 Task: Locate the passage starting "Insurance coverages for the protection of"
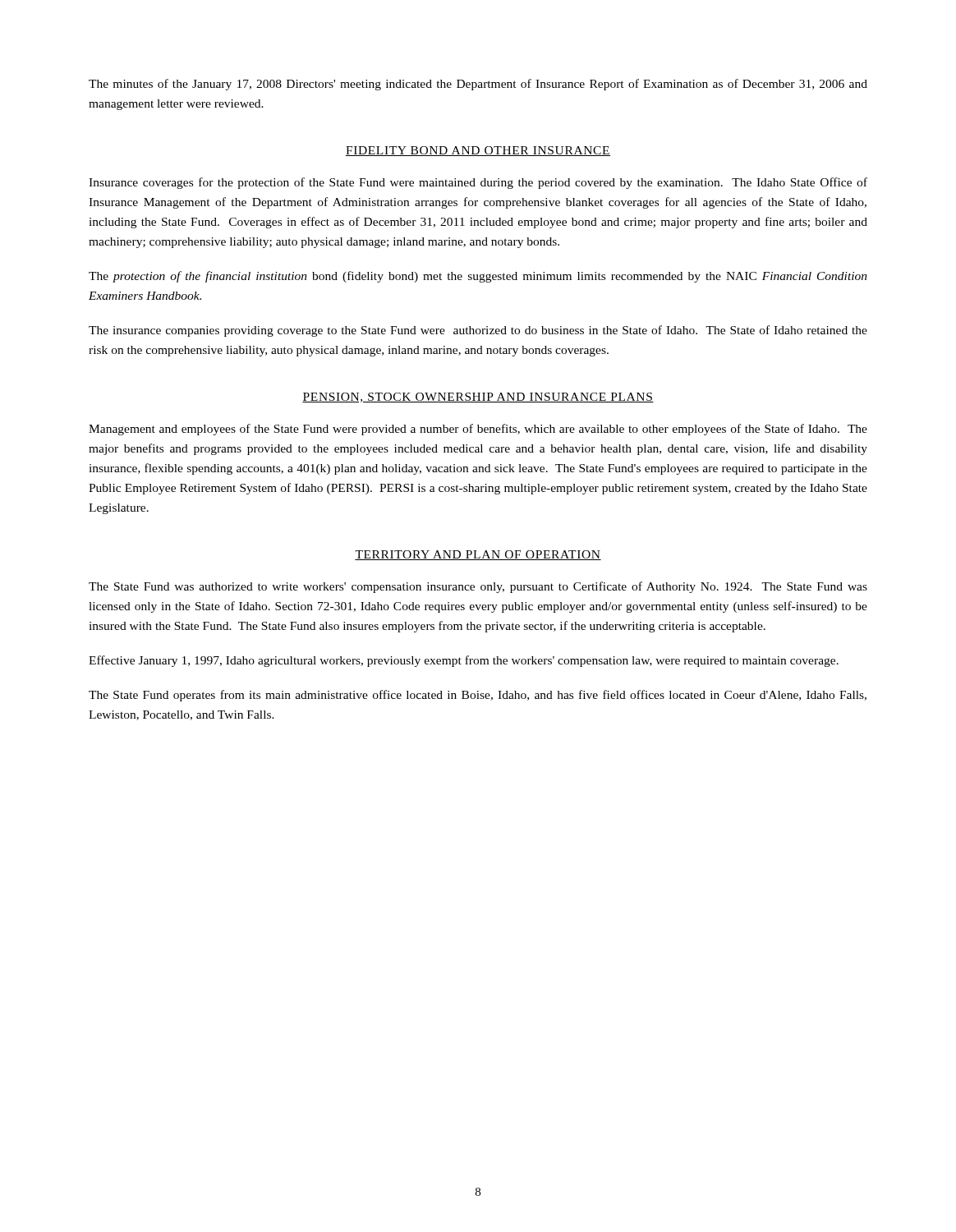[478, 212]
